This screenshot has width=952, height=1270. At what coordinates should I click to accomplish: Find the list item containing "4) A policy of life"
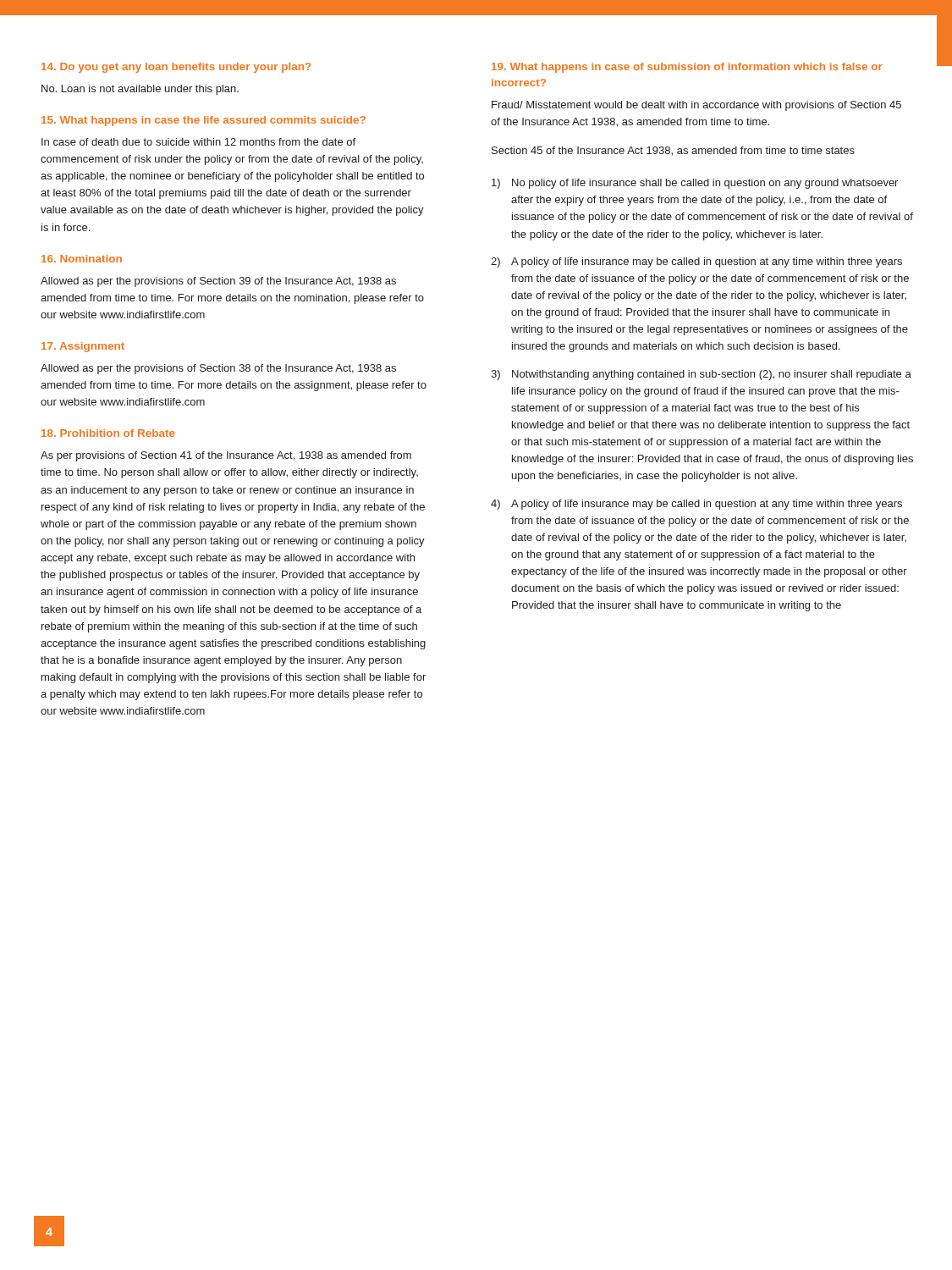click(x=702, y=555)
